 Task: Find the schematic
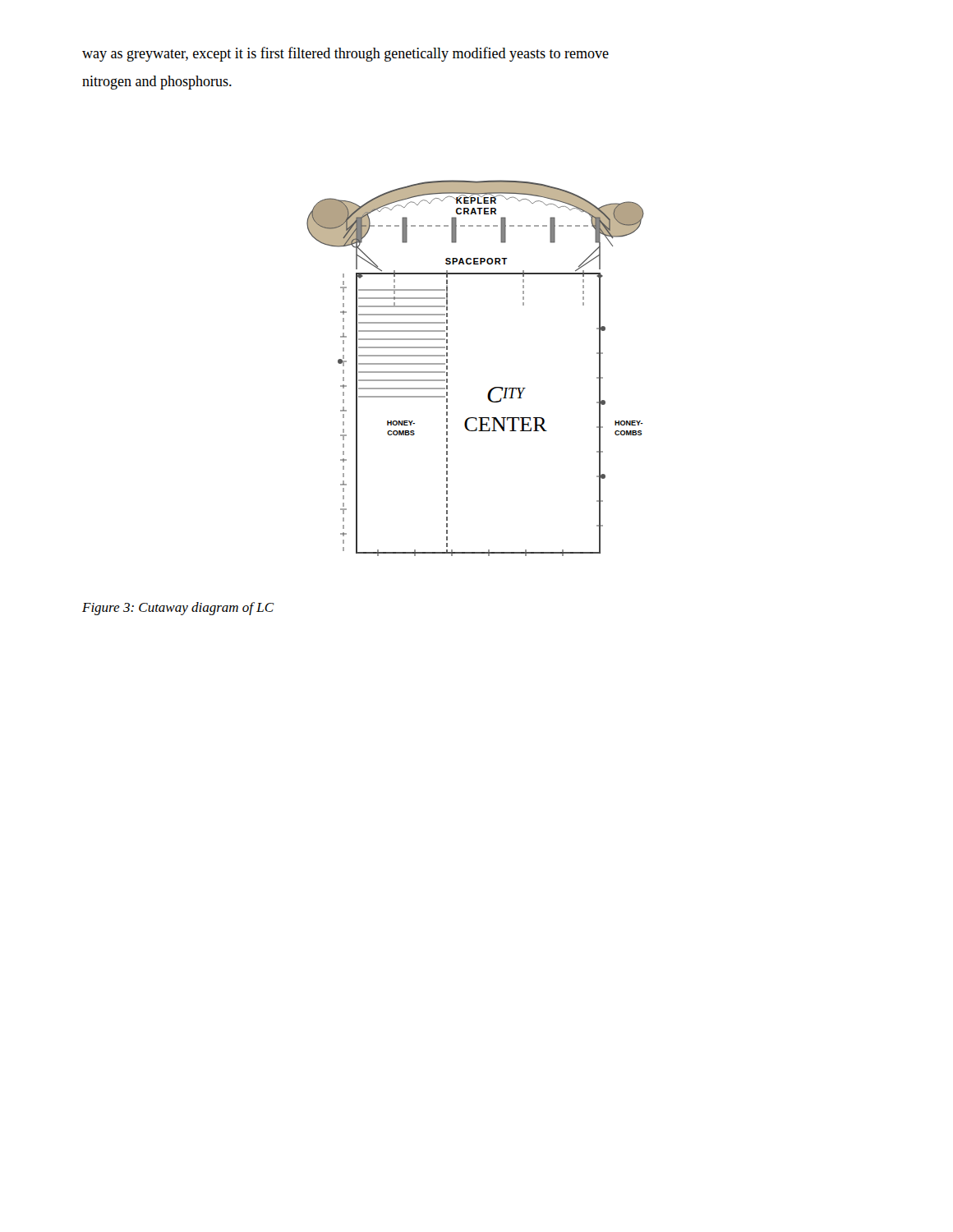[x=476, y=357]
